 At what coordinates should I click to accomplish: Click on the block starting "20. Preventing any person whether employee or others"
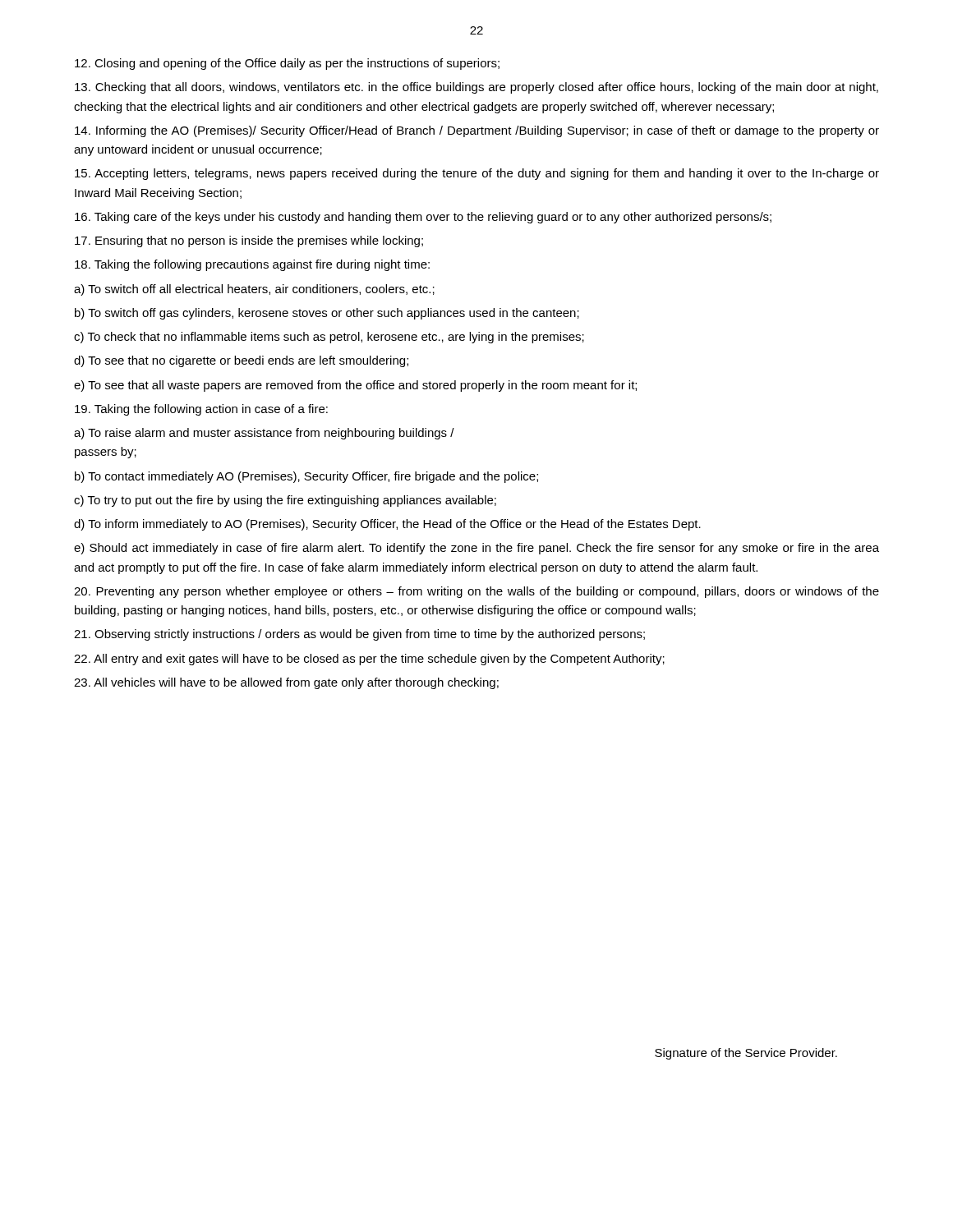pos(476,600)
